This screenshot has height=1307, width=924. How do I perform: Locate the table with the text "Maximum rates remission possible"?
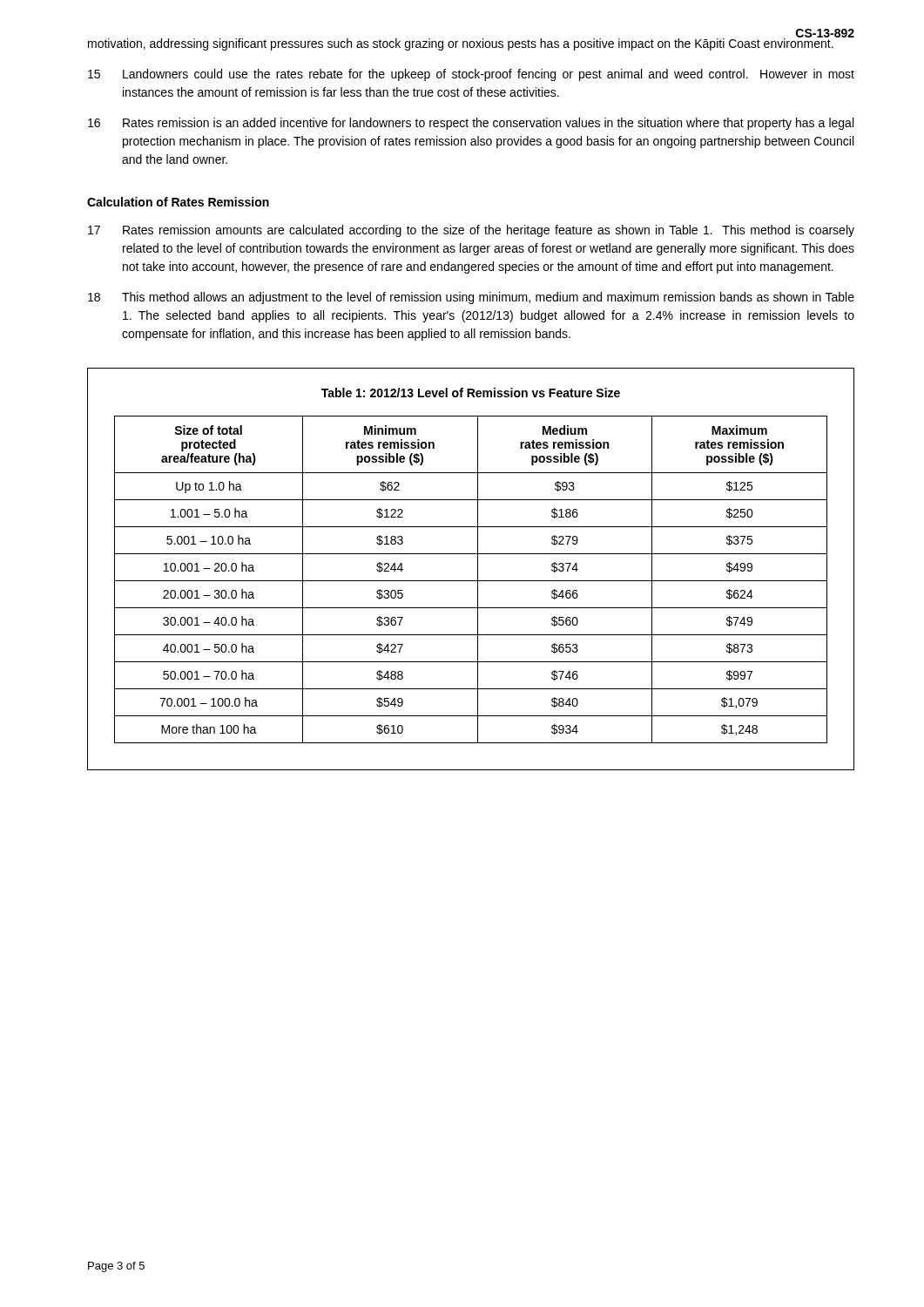[x=471, y=579]
